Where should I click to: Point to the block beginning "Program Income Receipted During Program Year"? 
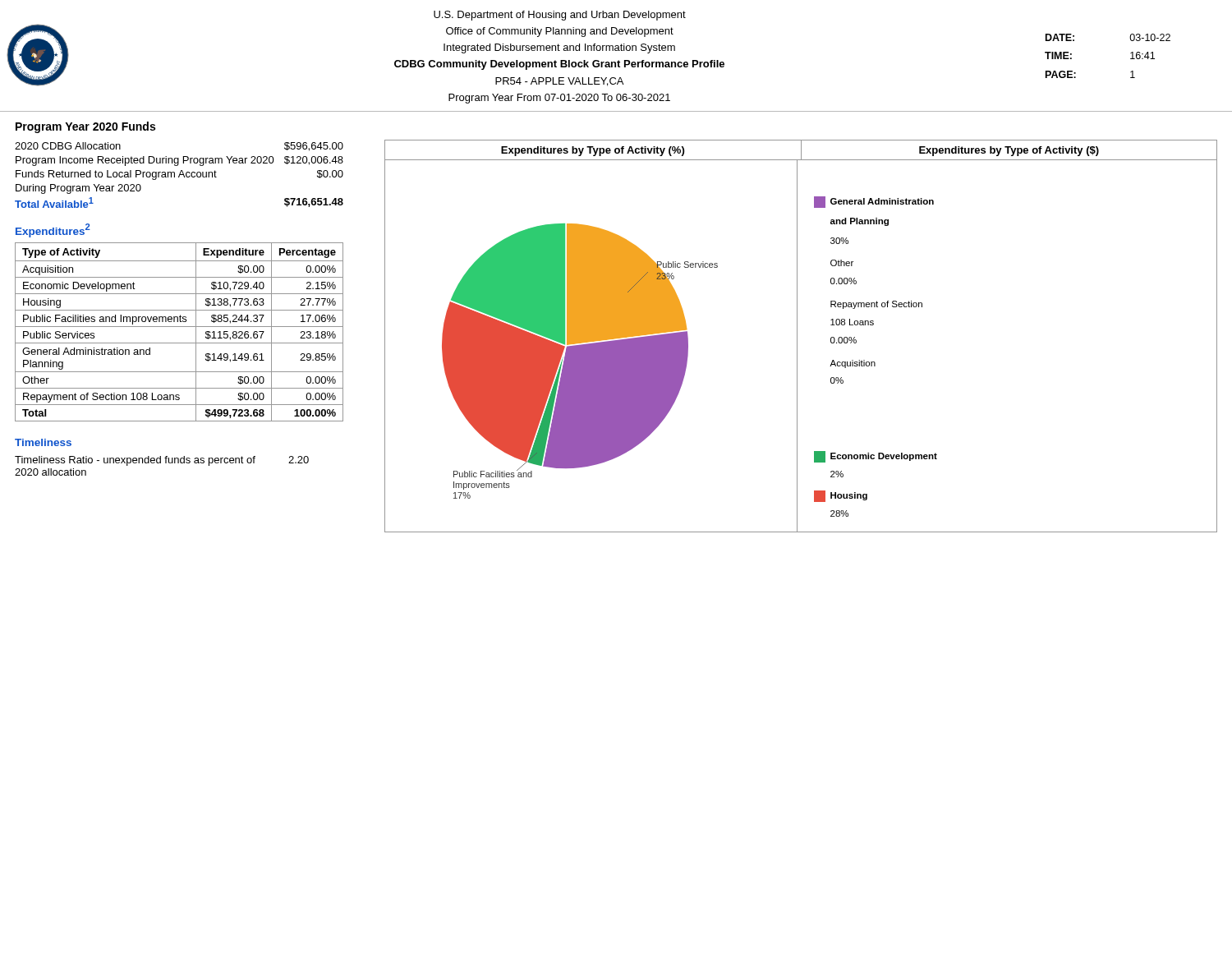179,160
